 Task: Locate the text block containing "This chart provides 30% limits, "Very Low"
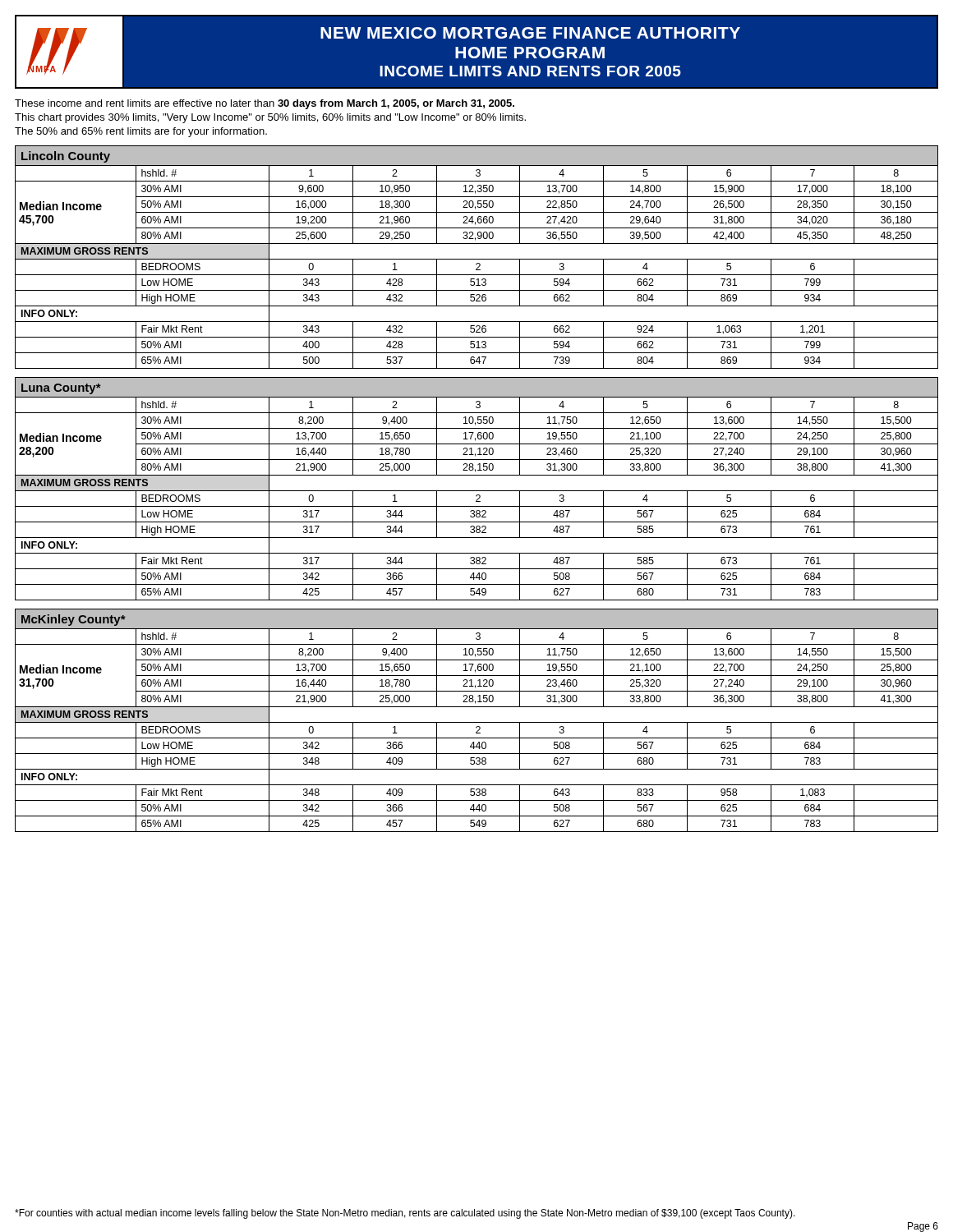(271, 117)
